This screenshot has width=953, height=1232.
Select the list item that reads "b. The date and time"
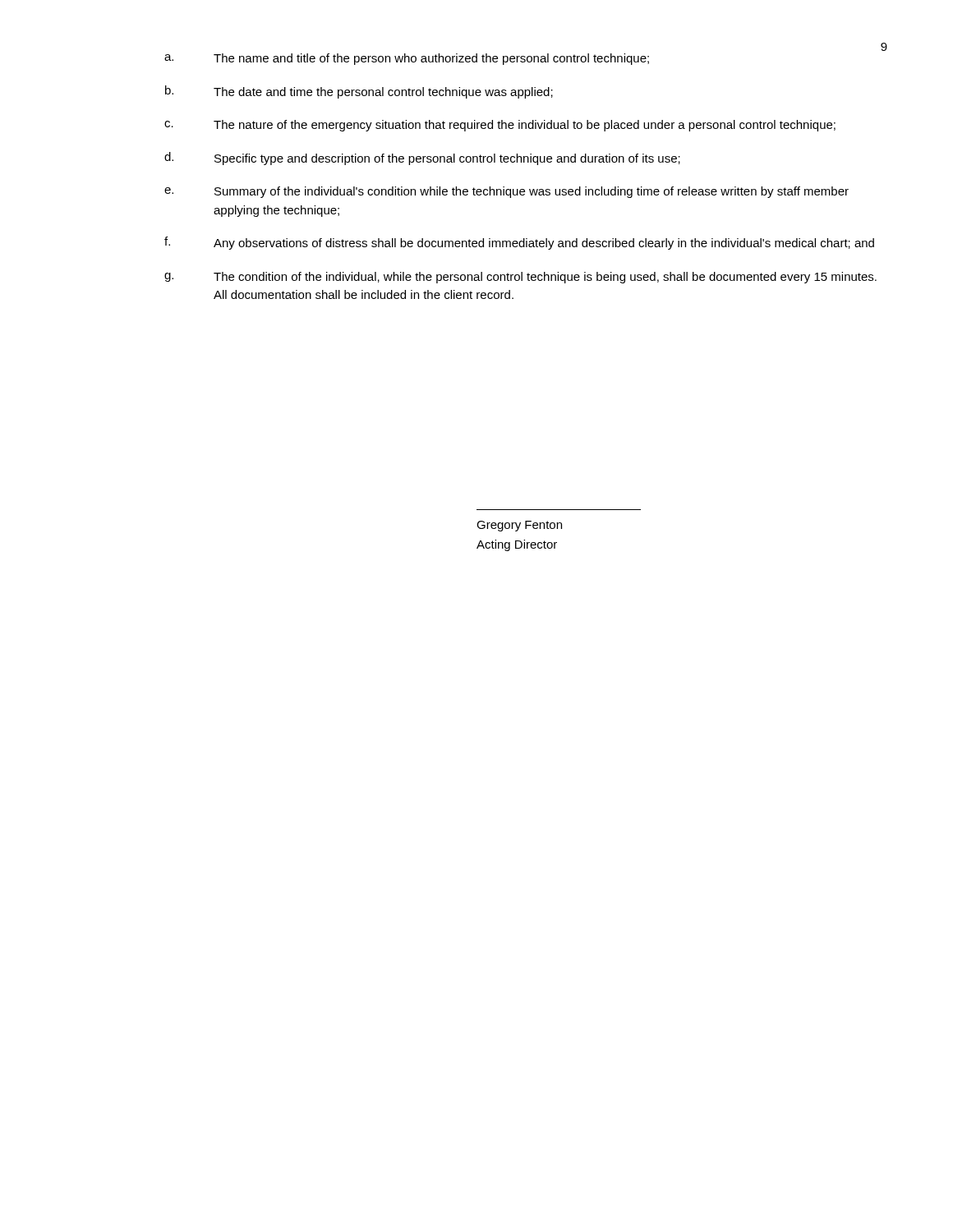526,92
